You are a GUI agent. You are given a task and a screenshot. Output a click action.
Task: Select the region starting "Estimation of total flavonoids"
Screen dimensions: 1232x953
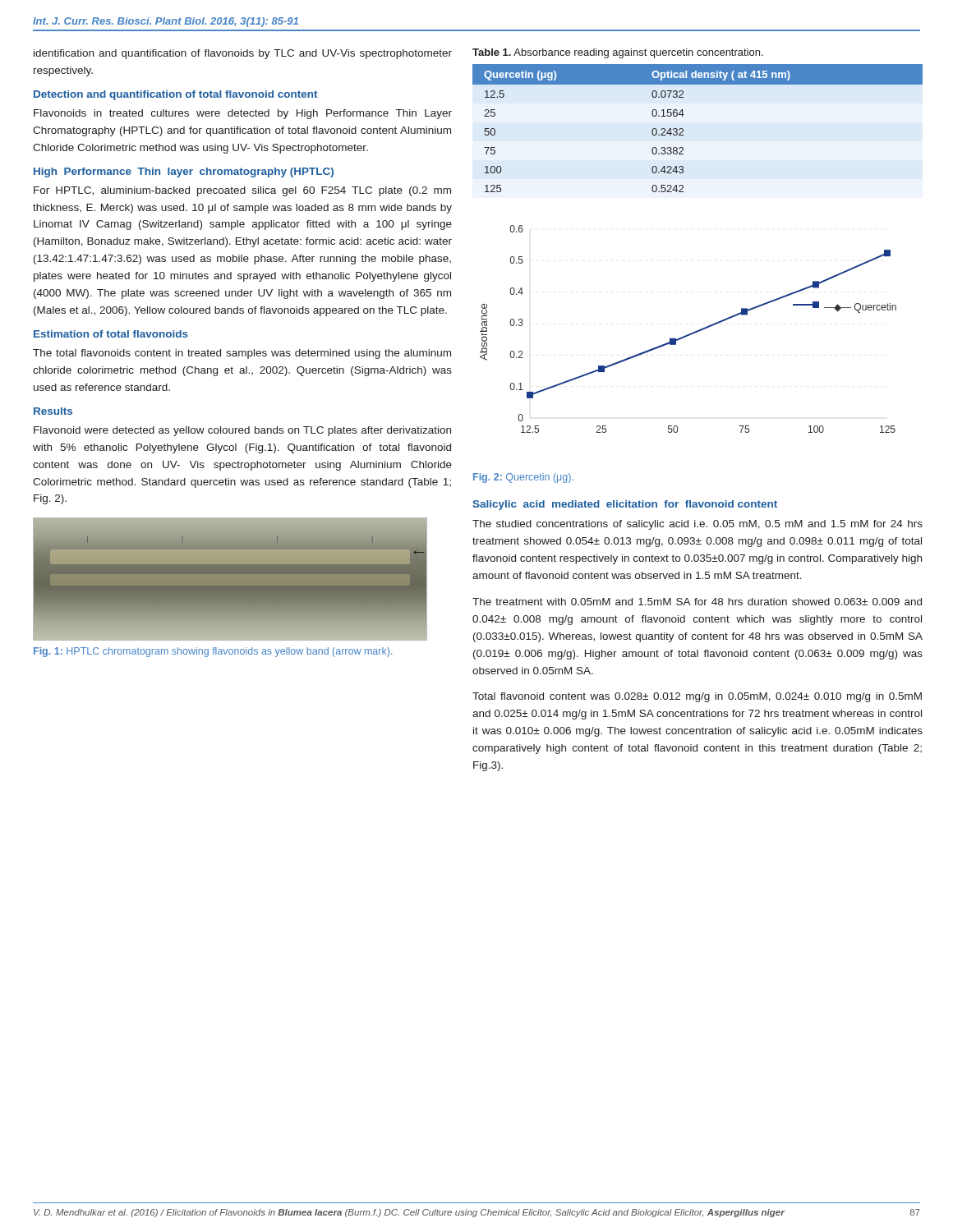coord(111,334)
